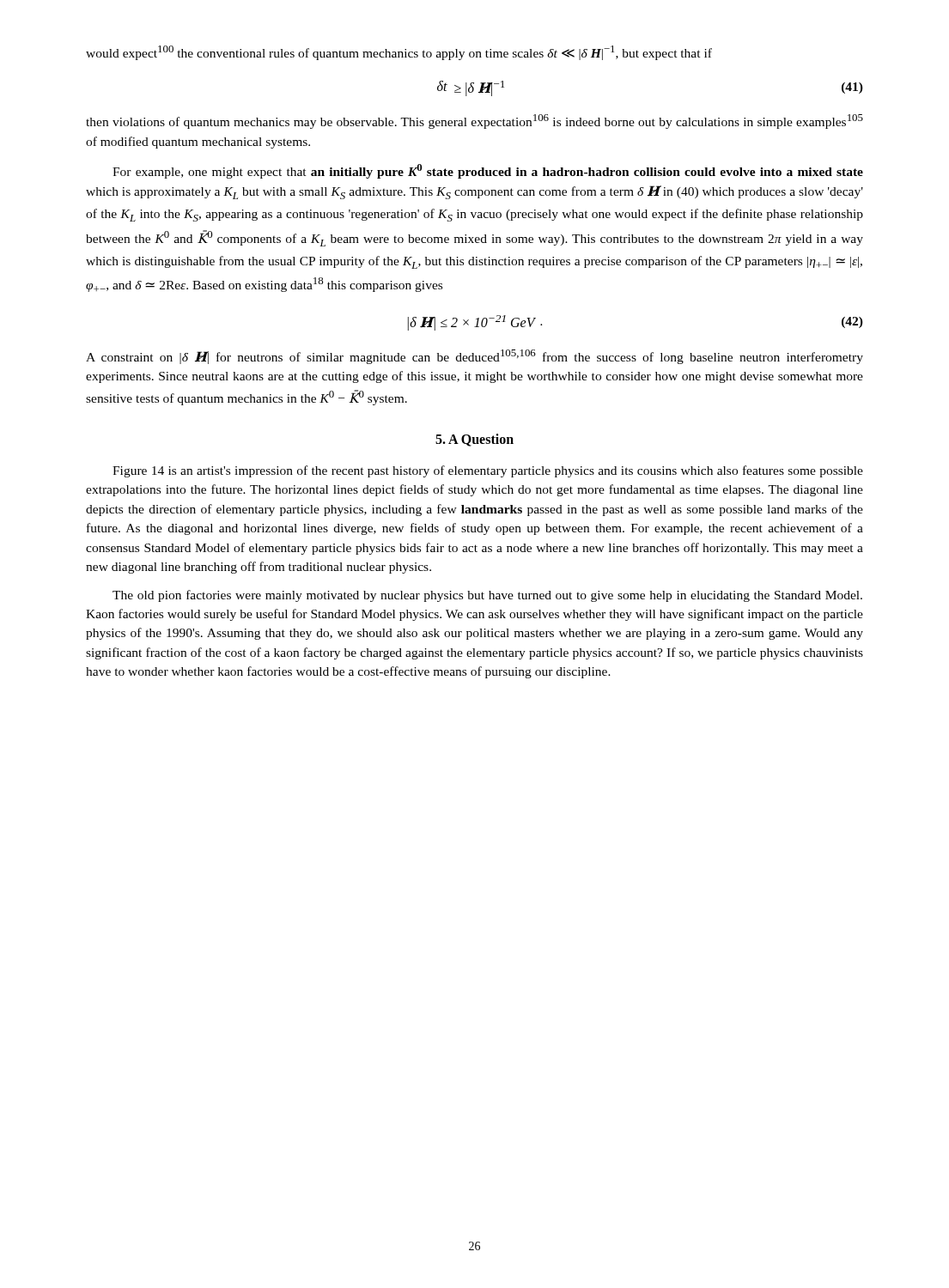Select the text block containing "The old pion factories"
This screenshot has width=949, height=1288.
click(474, 634)
